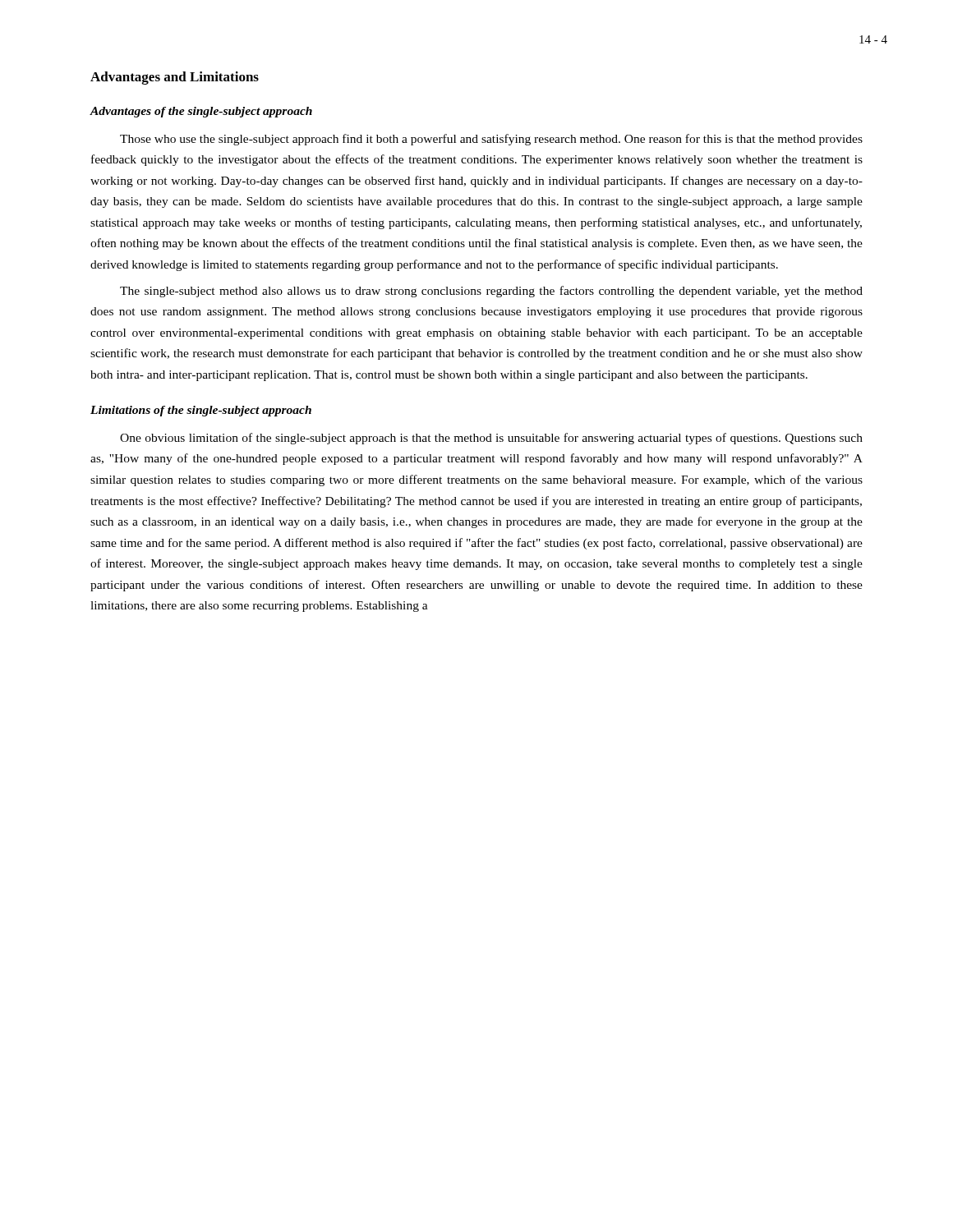Find the text block containing "Those who use the single-subject approach"
The image size is (953, 1232).
click(476, 201)
